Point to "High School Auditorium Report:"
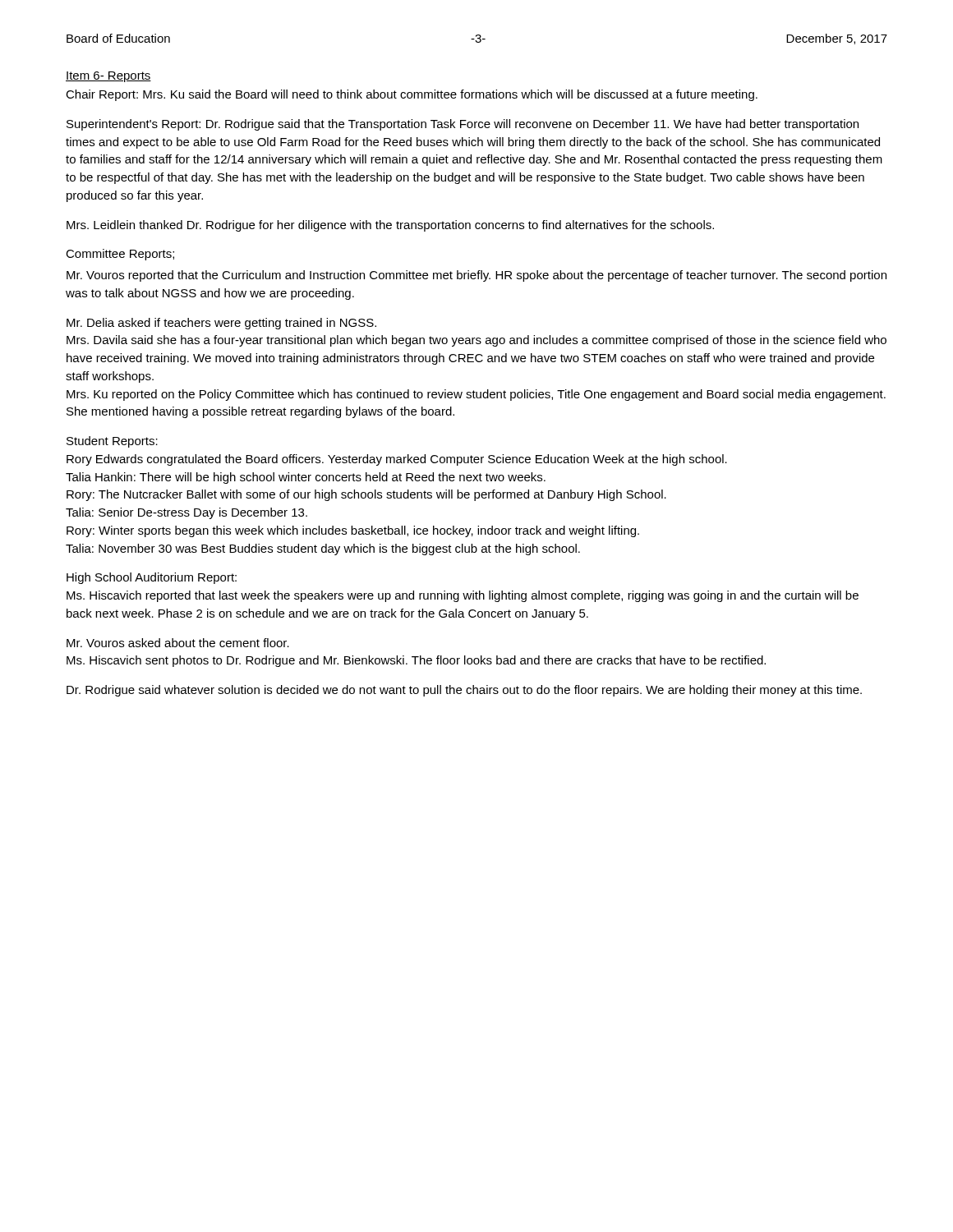953x1232 pixels. pos(152,577)
